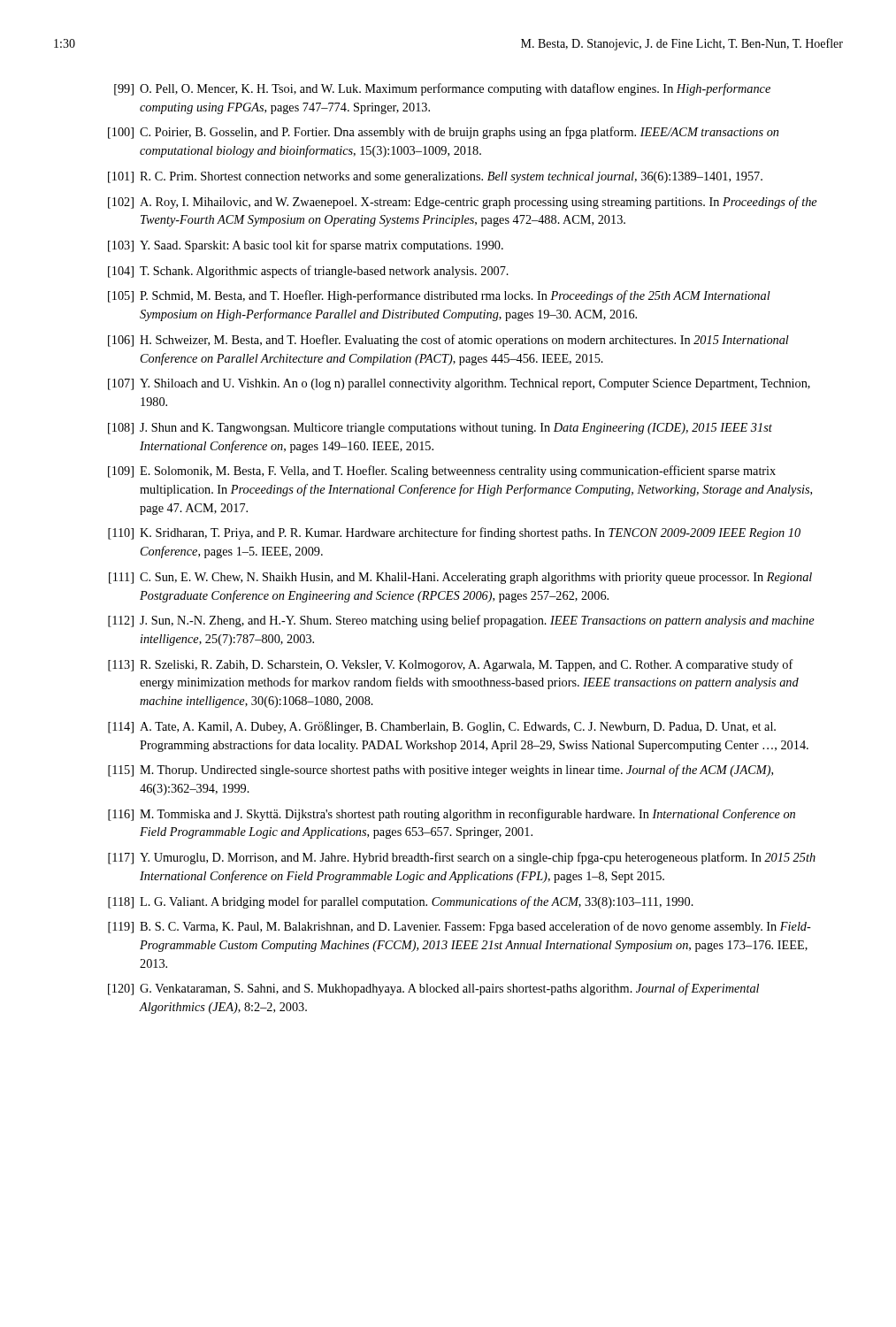Screen dimensions: 1327x896
Task: Click on the element starting "[113] R. Szeliski, R. Zabih, D. Scharstein, O."
Action: click(457, 683)
